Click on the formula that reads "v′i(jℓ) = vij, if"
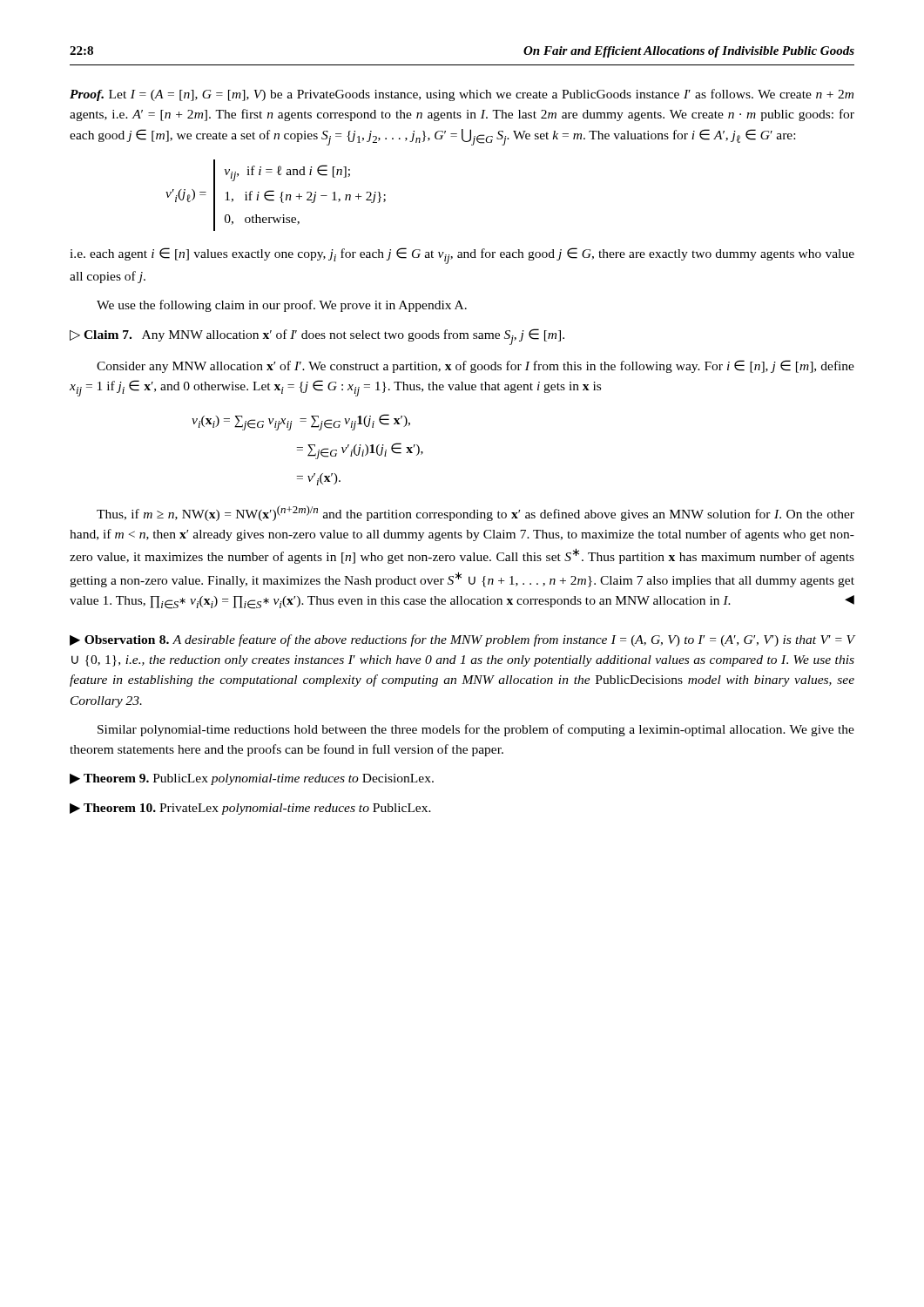The height and width of the screenshot is (1307, 924). pos(276,195)
